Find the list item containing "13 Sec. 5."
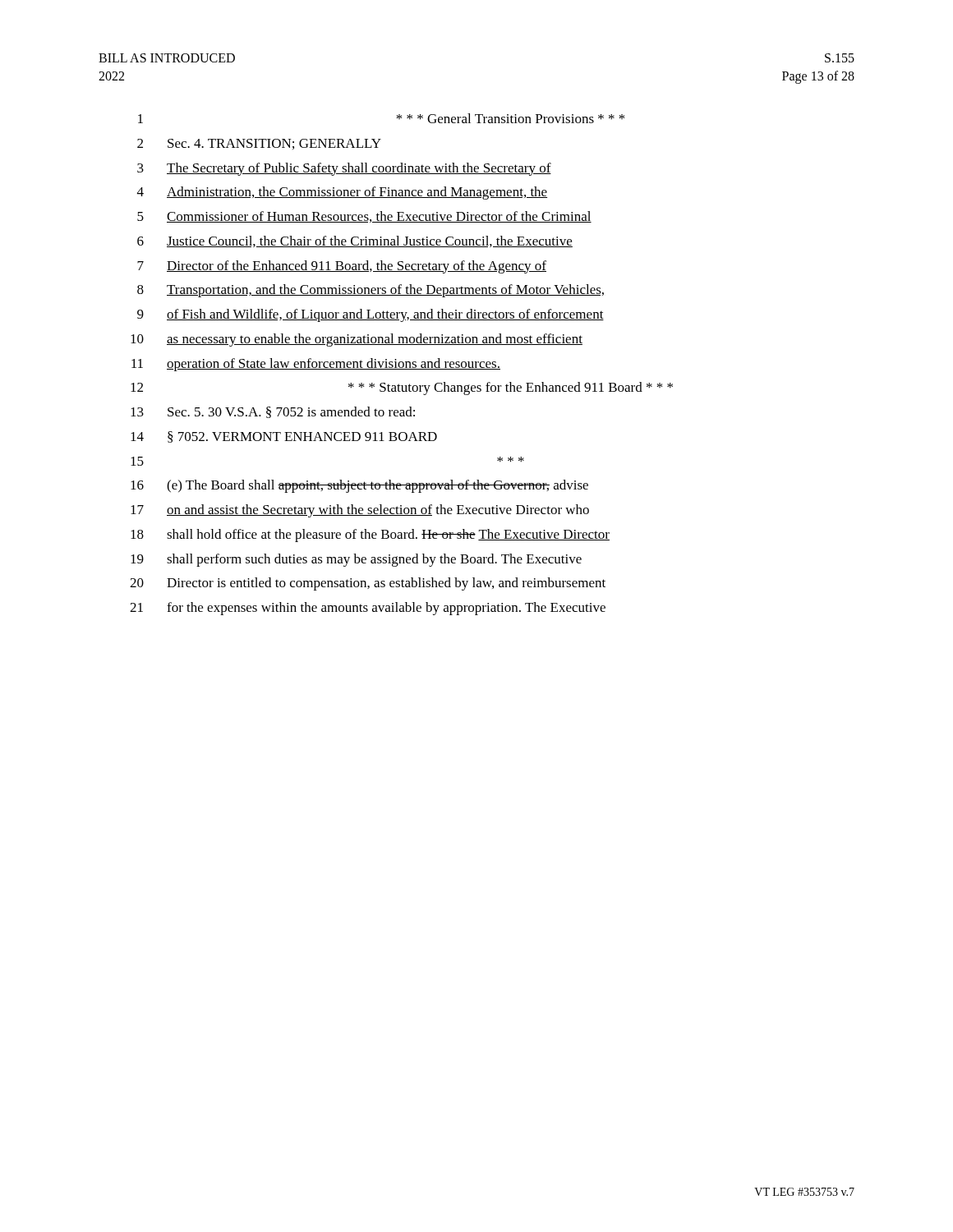The height and width of the screenshot is (1232, 953). click(x=273, y=412)
